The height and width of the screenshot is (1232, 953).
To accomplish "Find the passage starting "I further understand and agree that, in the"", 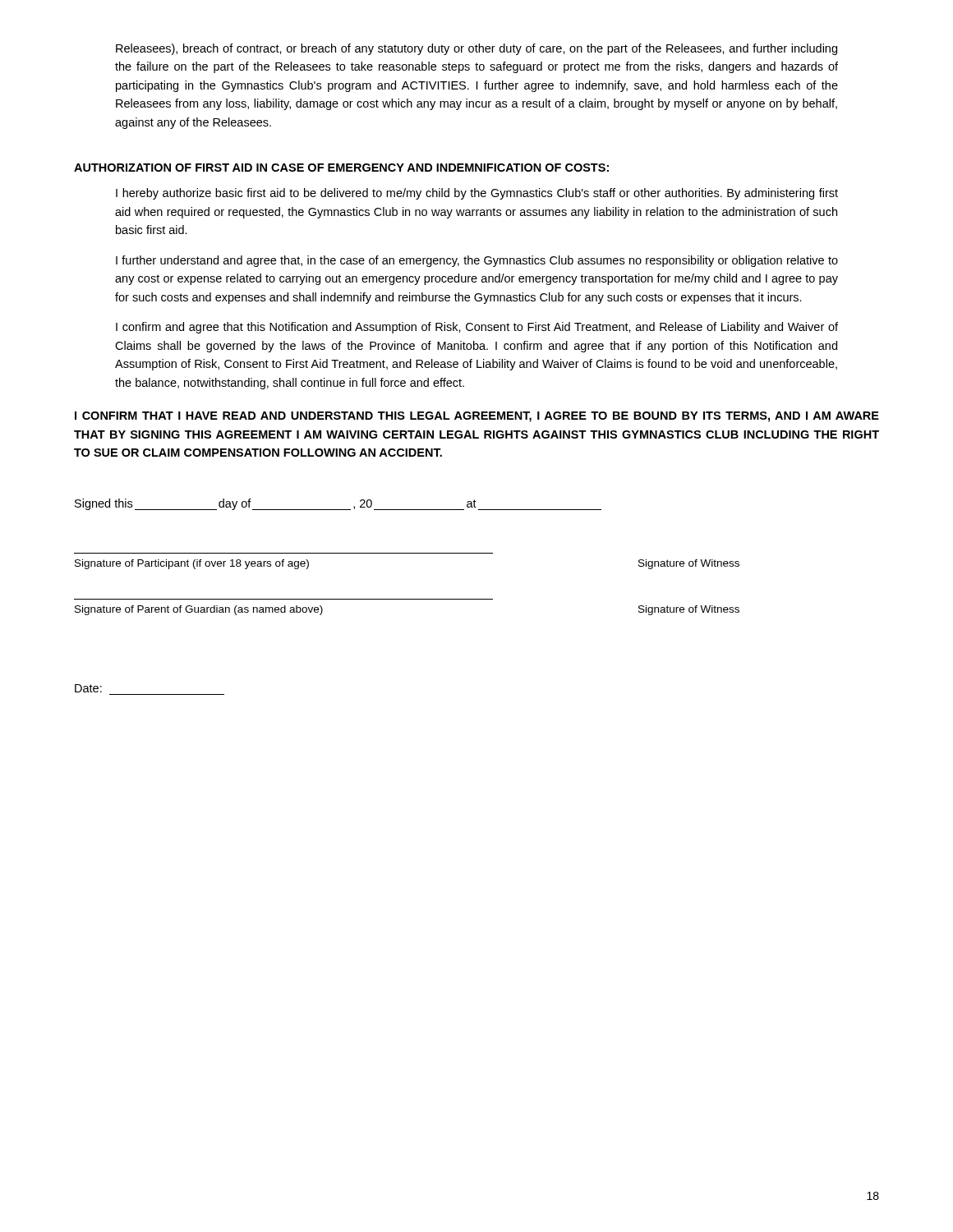I will [476, 279].
